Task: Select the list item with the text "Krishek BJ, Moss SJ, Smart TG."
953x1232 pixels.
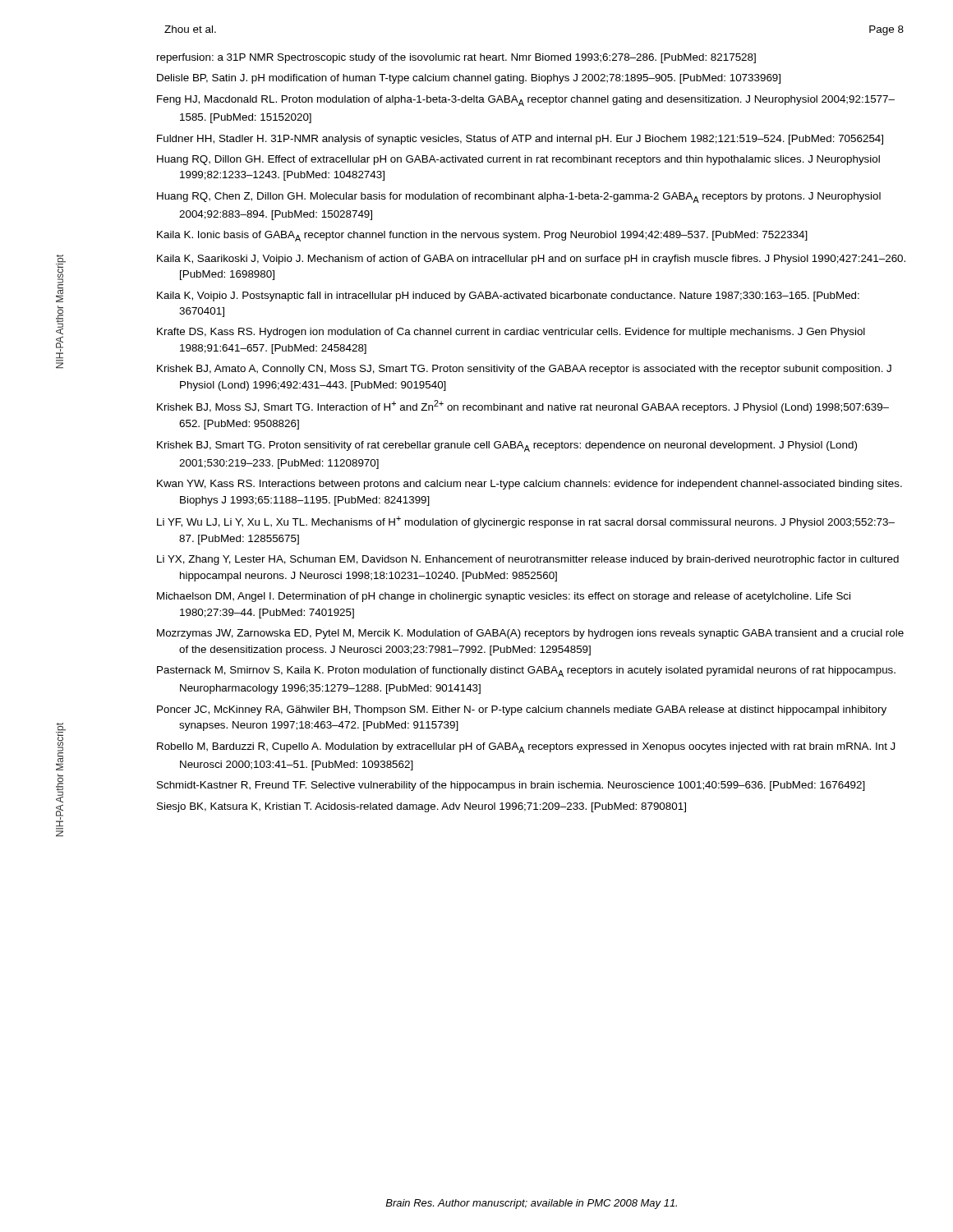Action: click(523, 414)
